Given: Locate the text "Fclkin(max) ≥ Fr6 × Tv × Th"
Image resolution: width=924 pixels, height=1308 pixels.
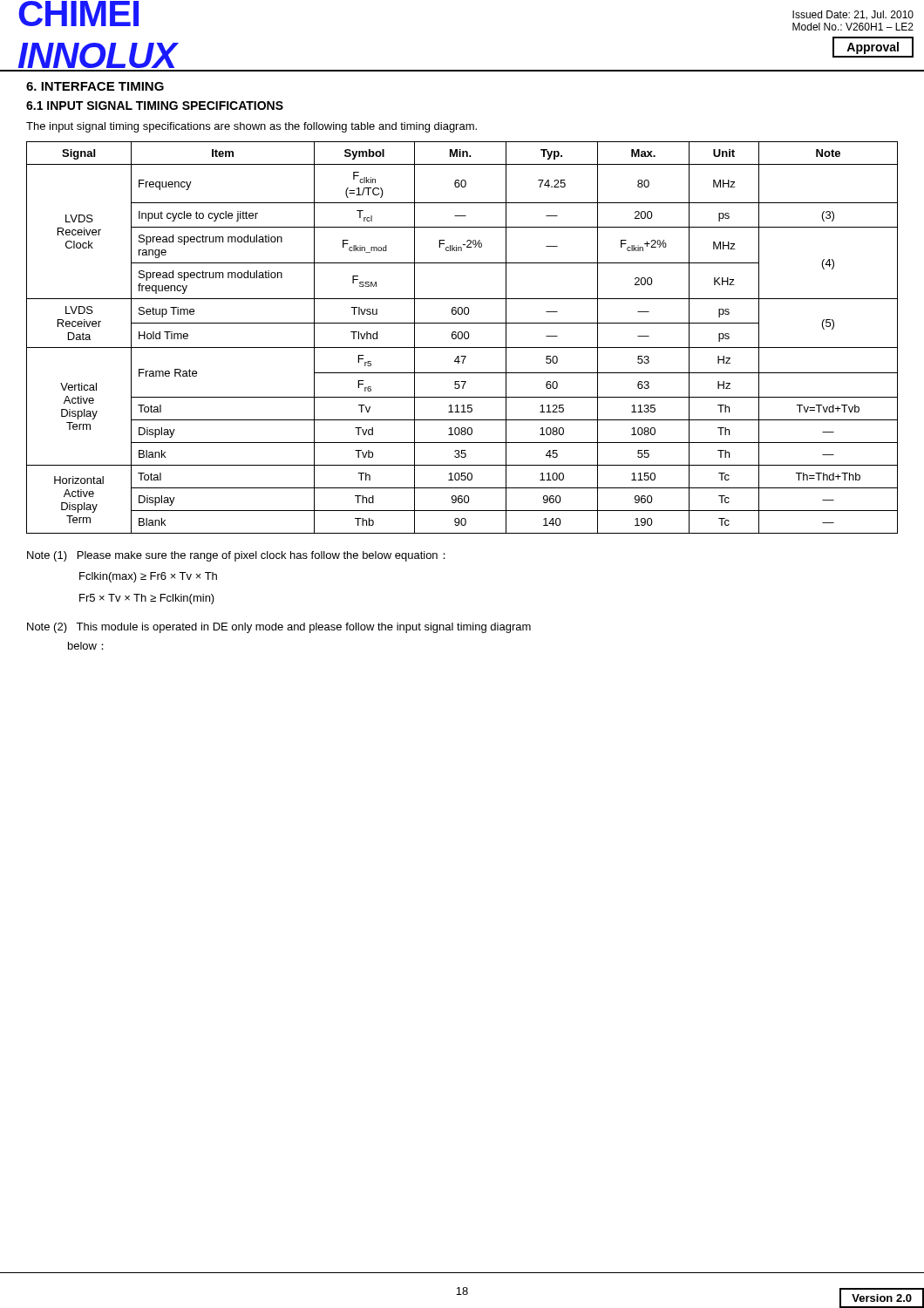Looking at the screenshot, I should [148, 576].
